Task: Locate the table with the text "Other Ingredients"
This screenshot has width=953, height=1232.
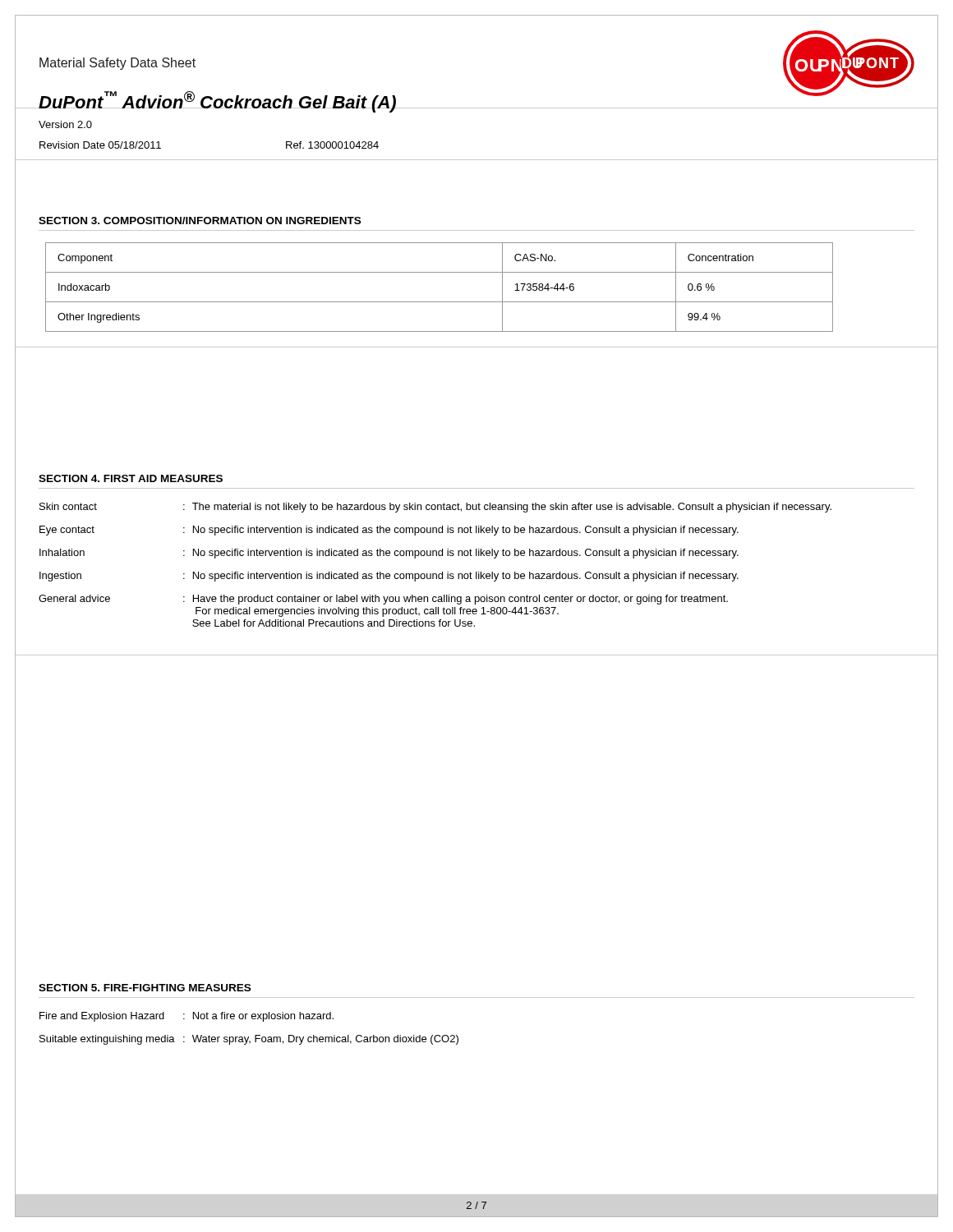Action: pyautogui.click(x=476, y=287)
